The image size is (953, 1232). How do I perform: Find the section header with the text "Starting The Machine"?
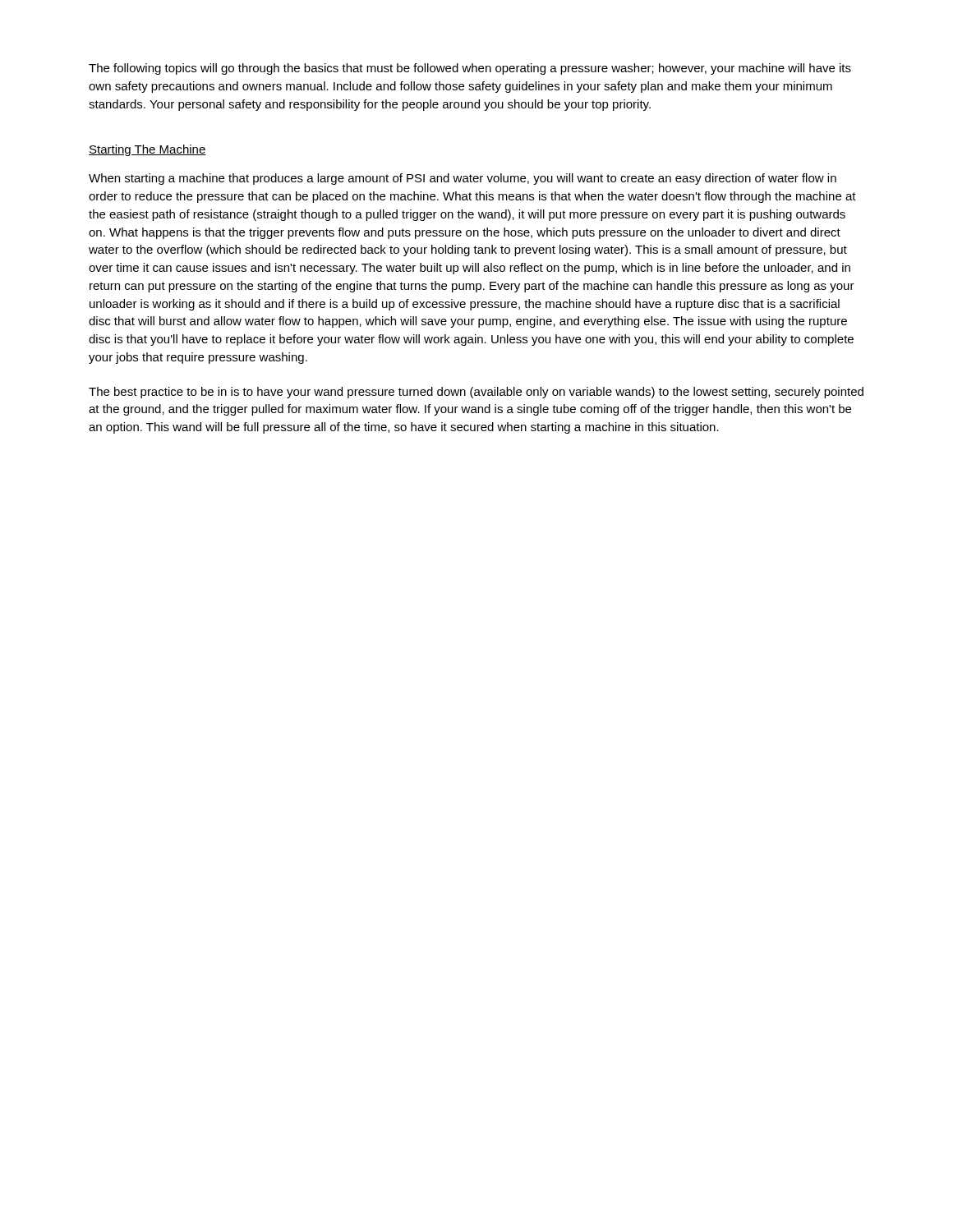(x=147, y=149)
